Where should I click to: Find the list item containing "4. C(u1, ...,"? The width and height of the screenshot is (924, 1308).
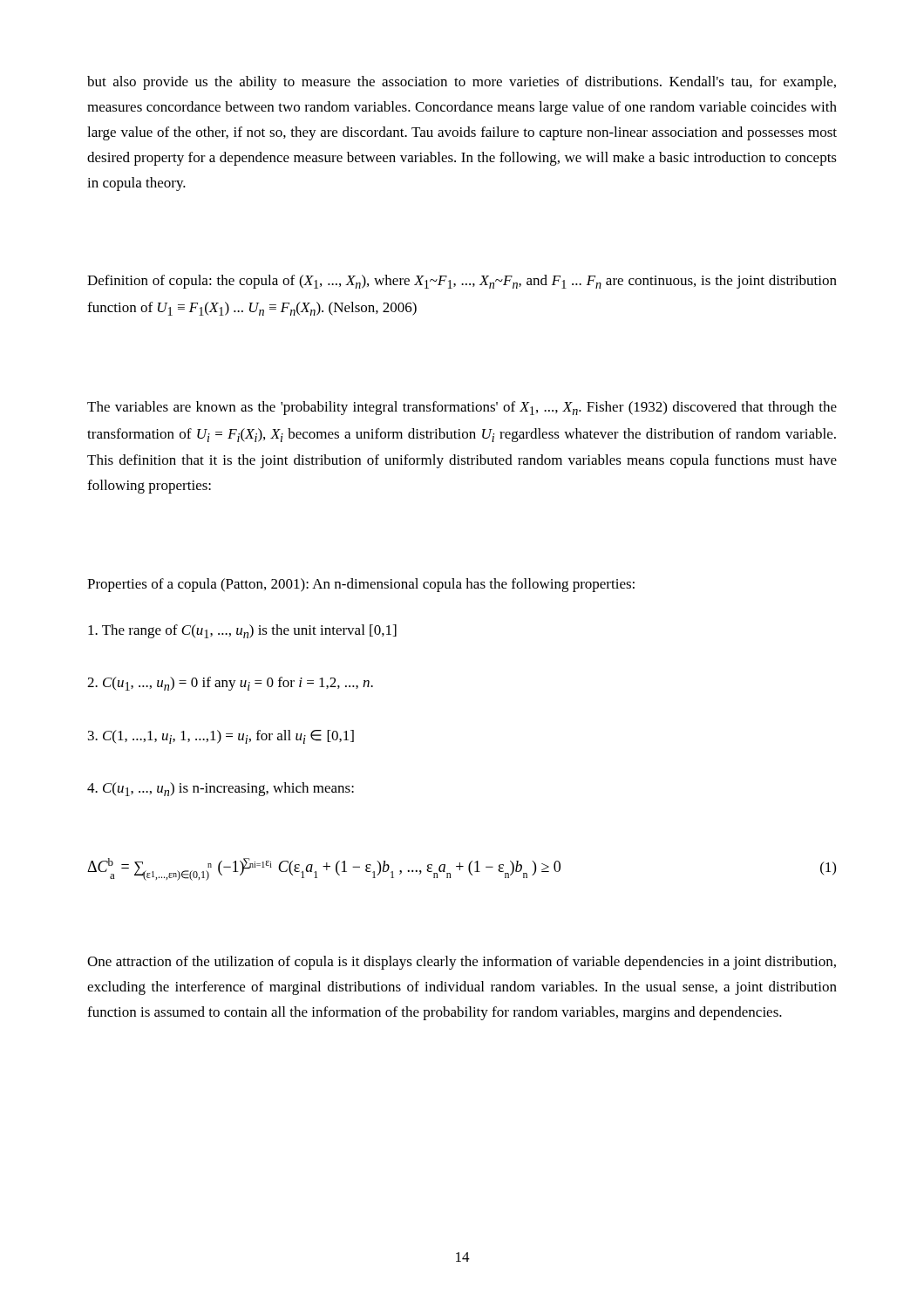[x=221, y=790]
